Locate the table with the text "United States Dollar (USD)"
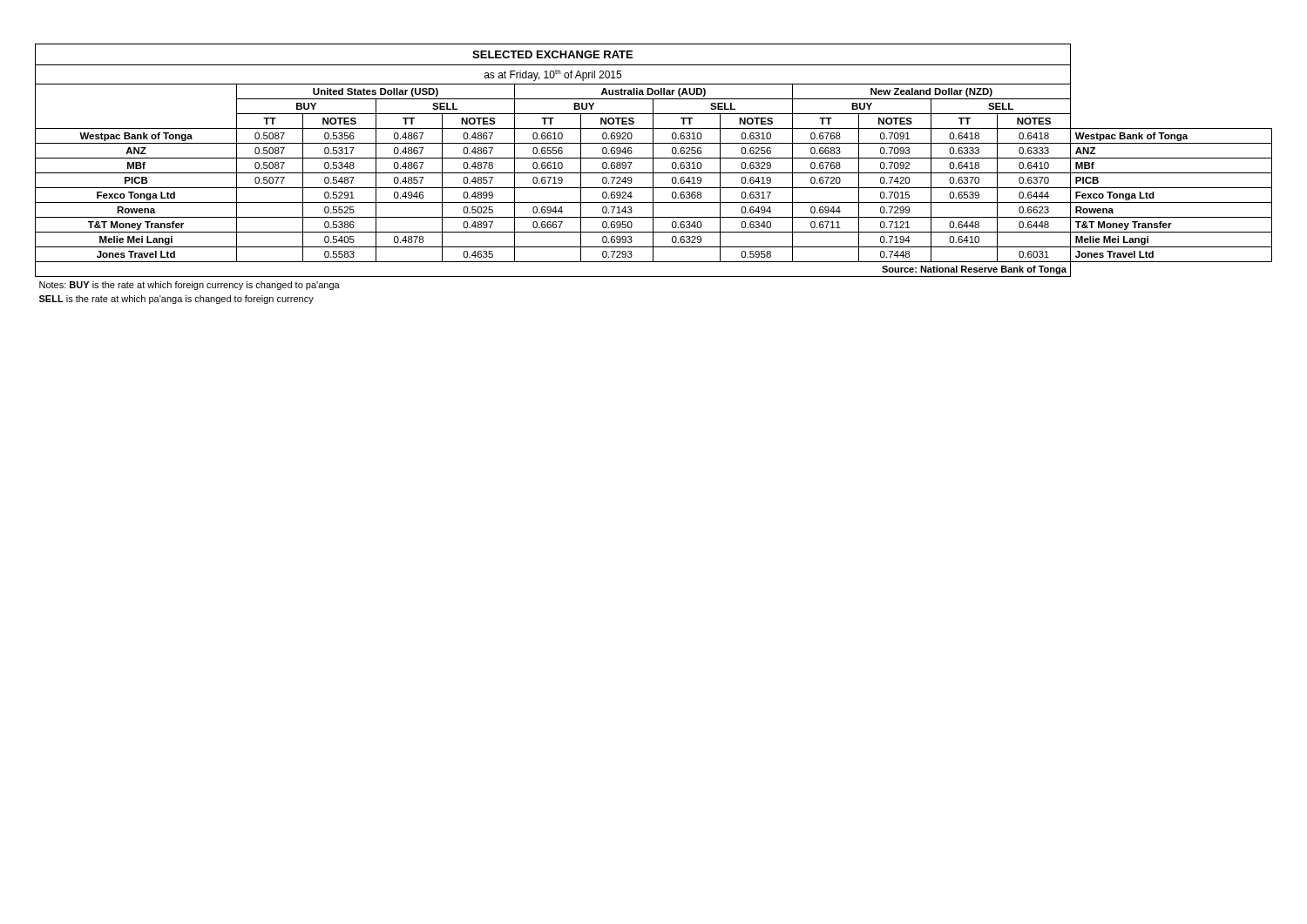 coord(654,174)
